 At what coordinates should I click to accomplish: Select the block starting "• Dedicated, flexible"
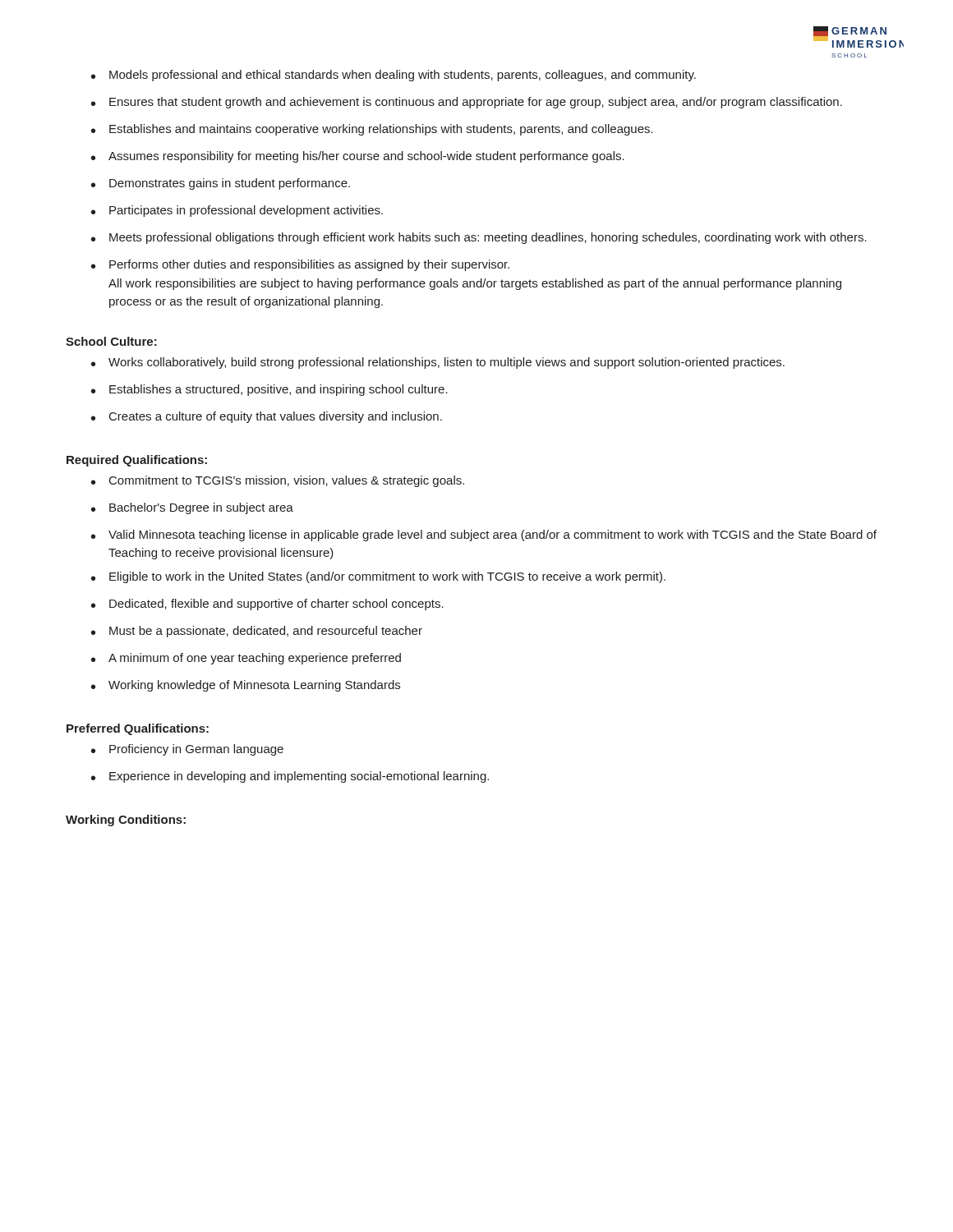tap(267, 605)
